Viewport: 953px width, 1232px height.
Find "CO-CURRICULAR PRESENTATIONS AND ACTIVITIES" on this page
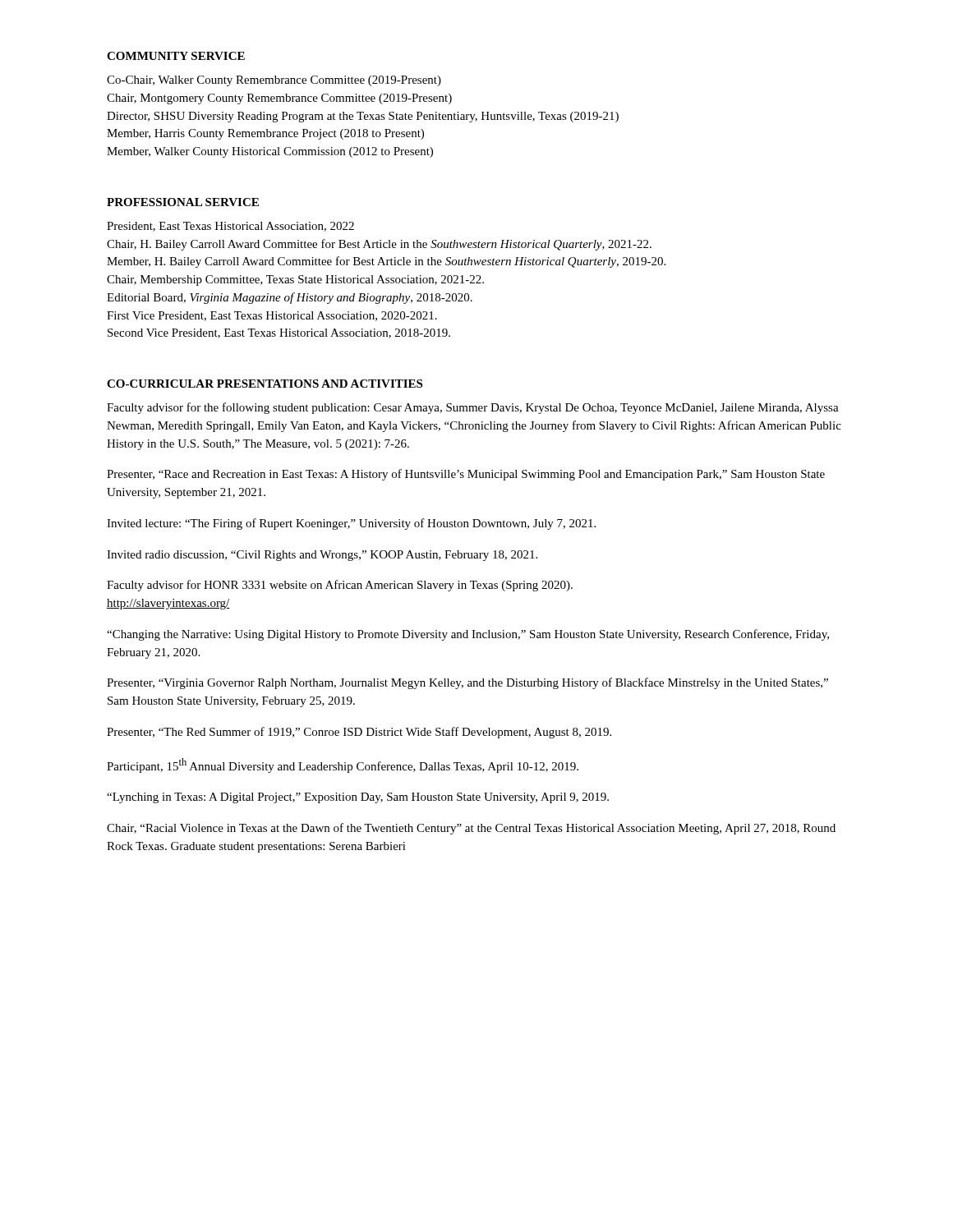click(x=265, y=384)
